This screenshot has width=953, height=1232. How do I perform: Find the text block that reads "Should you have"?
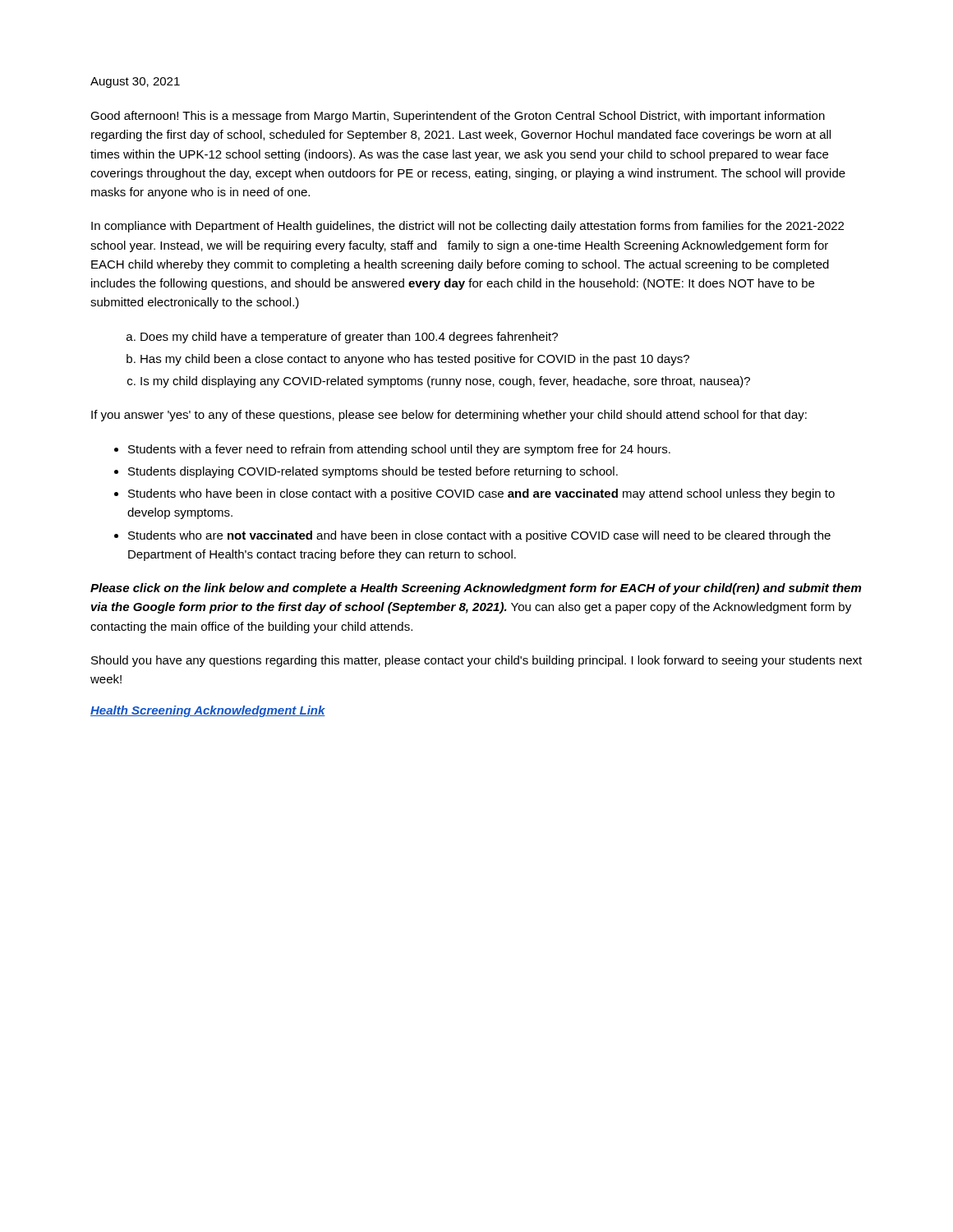(476, 669)
